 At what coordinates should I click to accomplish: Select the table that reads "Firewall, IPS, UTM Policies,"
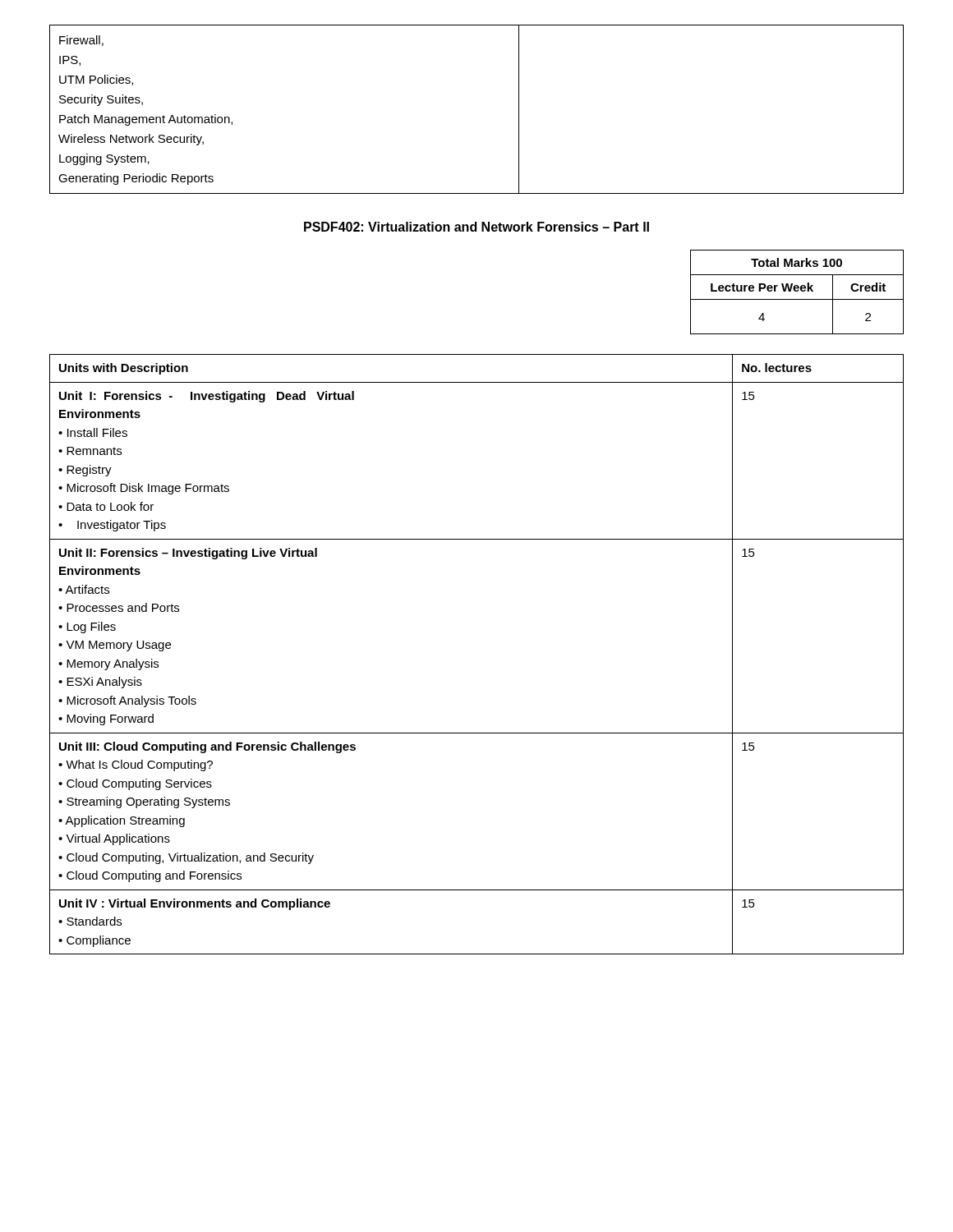click(476, 109)
